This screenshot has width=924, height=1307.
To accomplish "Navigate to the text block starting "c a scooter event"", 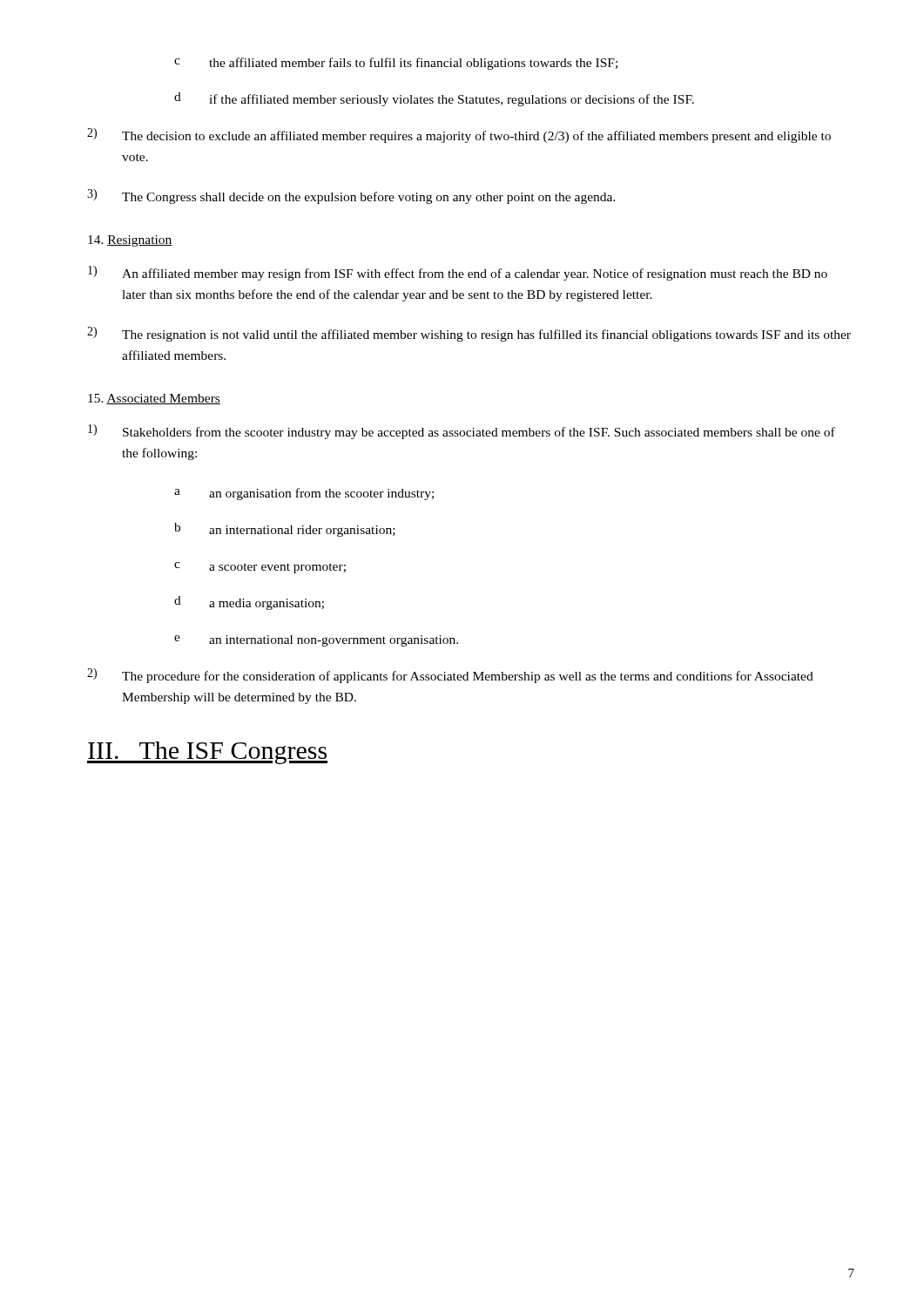I will 260,568.
